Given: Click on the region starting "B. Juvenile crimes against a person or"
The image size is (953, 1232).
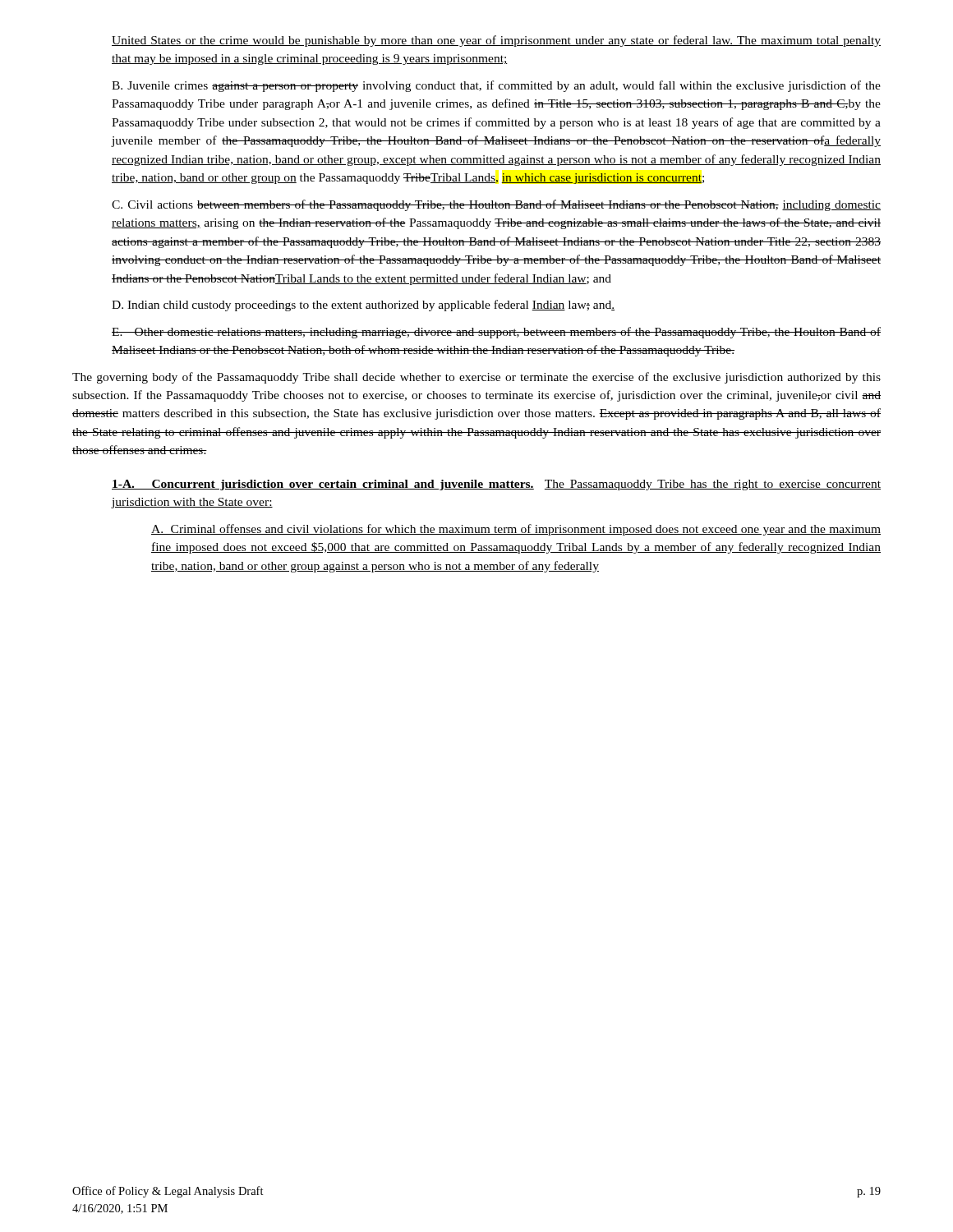Looking at the screenshot, I should pyautogui.click(x=496, y=132).
